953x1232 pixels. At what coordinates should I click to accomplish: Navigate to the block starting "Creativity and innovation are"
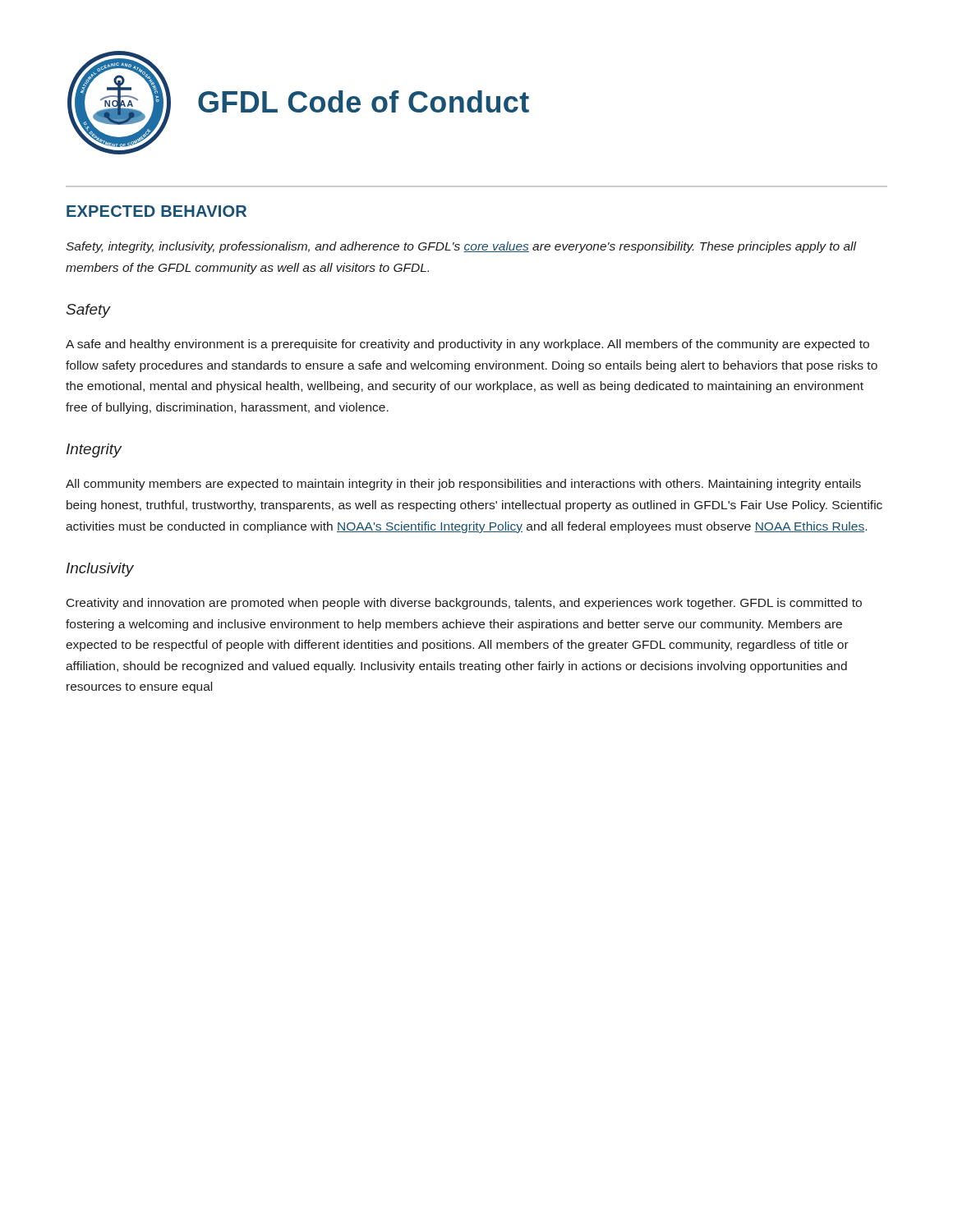464,645
